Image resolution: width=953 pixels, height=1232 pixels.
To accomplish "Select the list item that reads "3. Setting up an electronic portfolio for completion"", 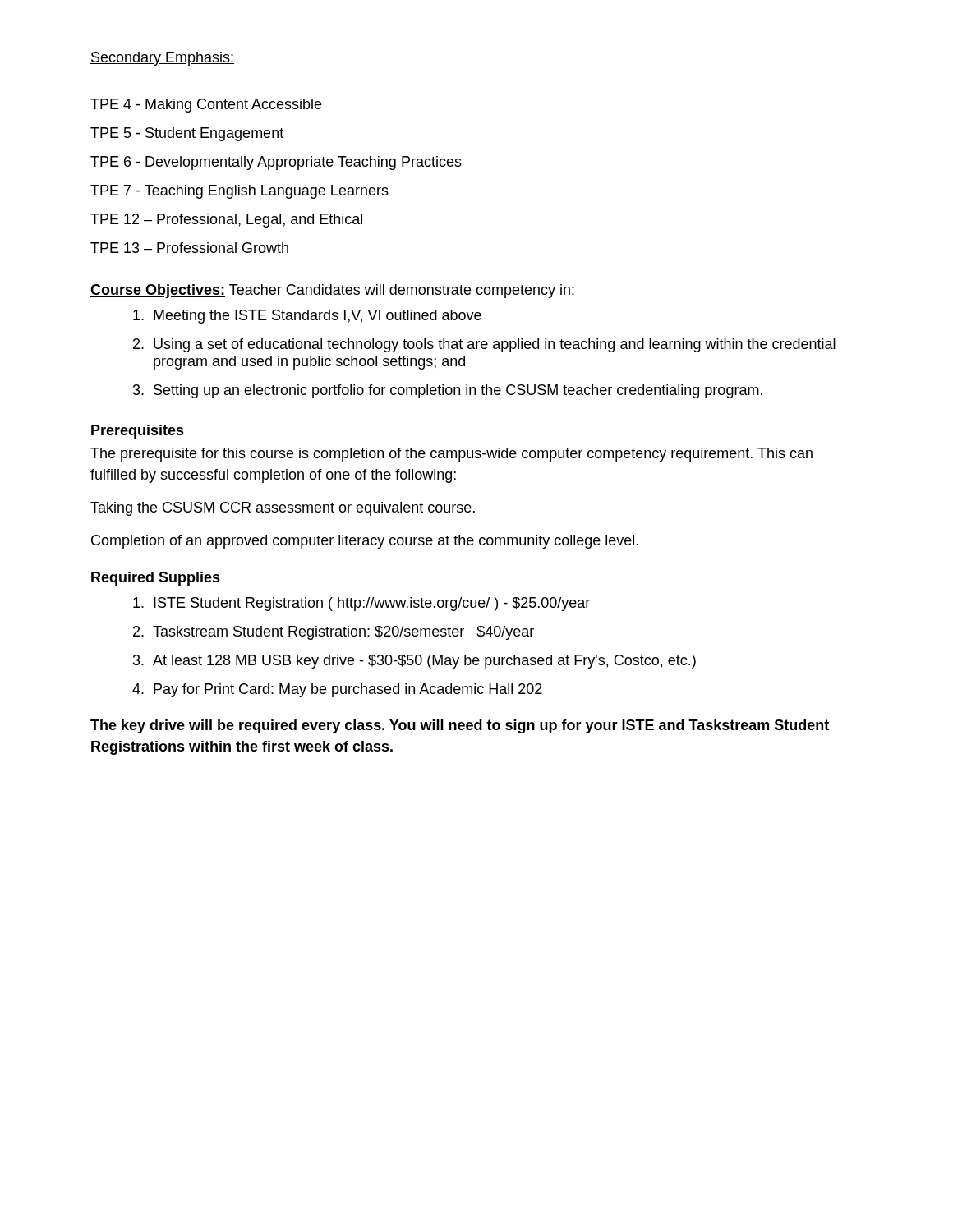I will [x=491, y=391].
